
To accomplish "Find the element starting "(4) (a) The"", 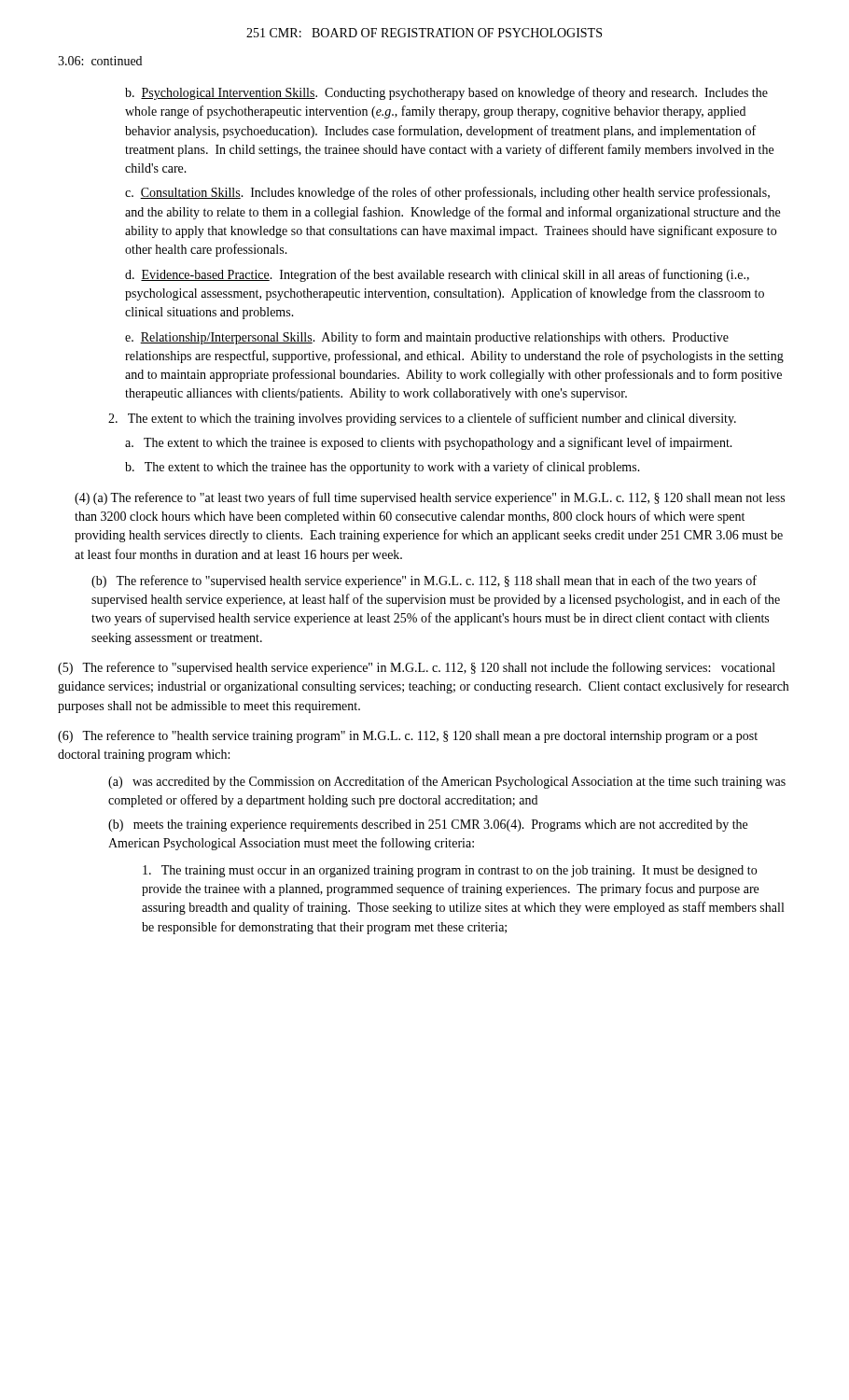I will tap(430, 526).
